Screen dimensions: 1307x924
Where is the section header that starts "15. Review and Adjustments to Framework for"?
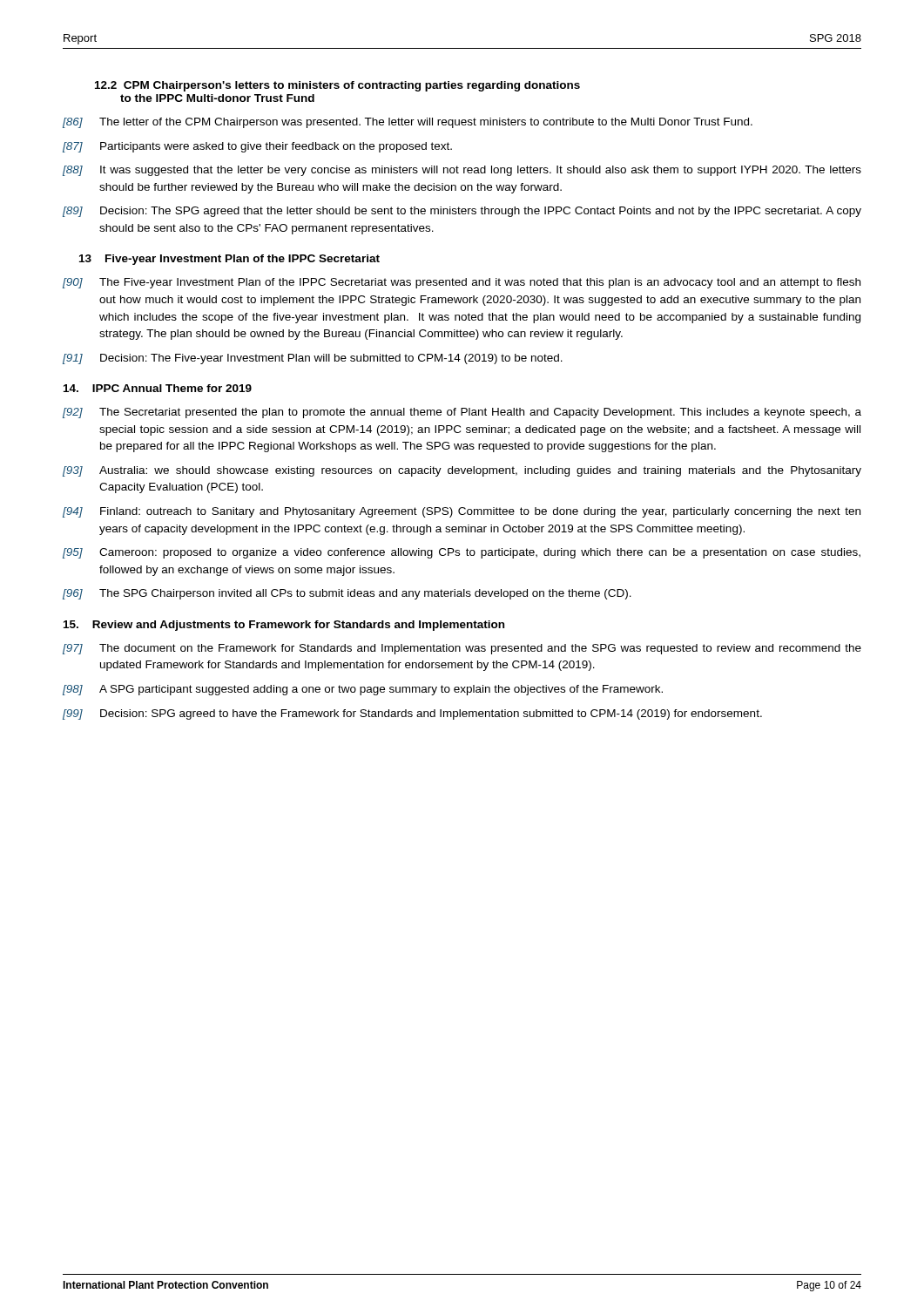(284, 624)
